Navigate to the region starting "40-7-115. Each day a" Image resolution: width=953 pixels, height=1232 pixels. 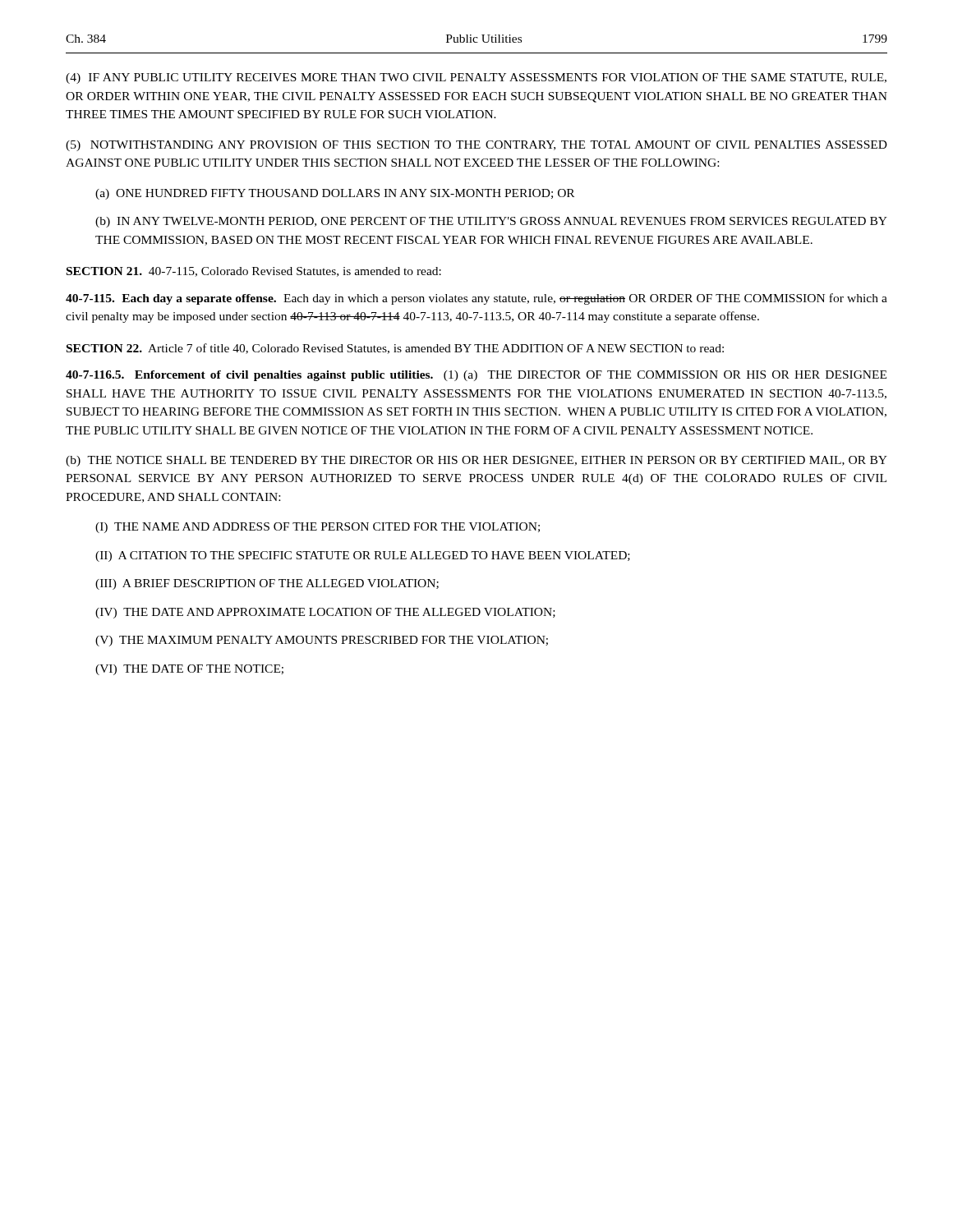476,307
